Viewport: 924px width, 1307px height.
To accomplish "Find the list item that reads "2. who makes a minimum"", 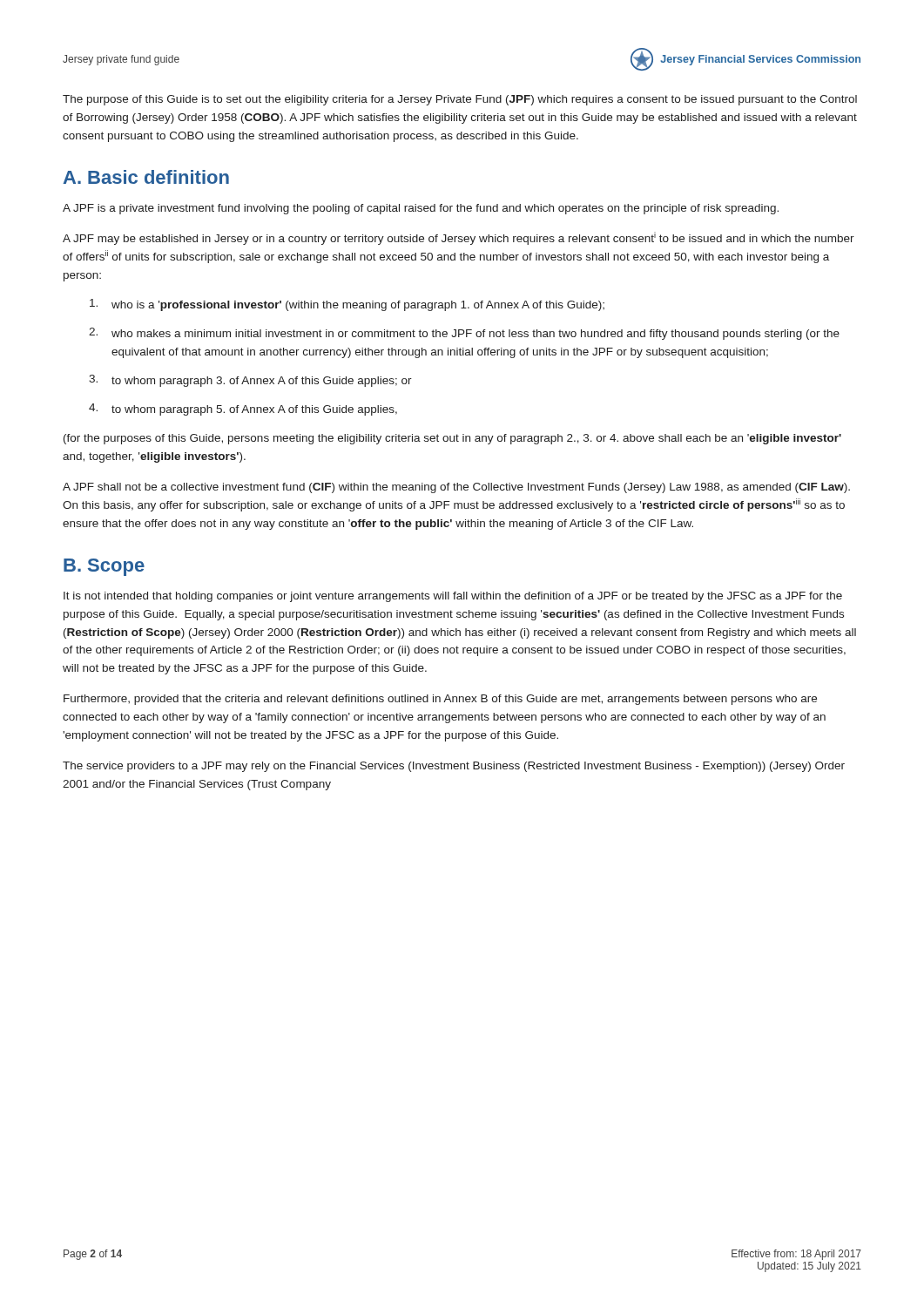I will click(475, 344).
